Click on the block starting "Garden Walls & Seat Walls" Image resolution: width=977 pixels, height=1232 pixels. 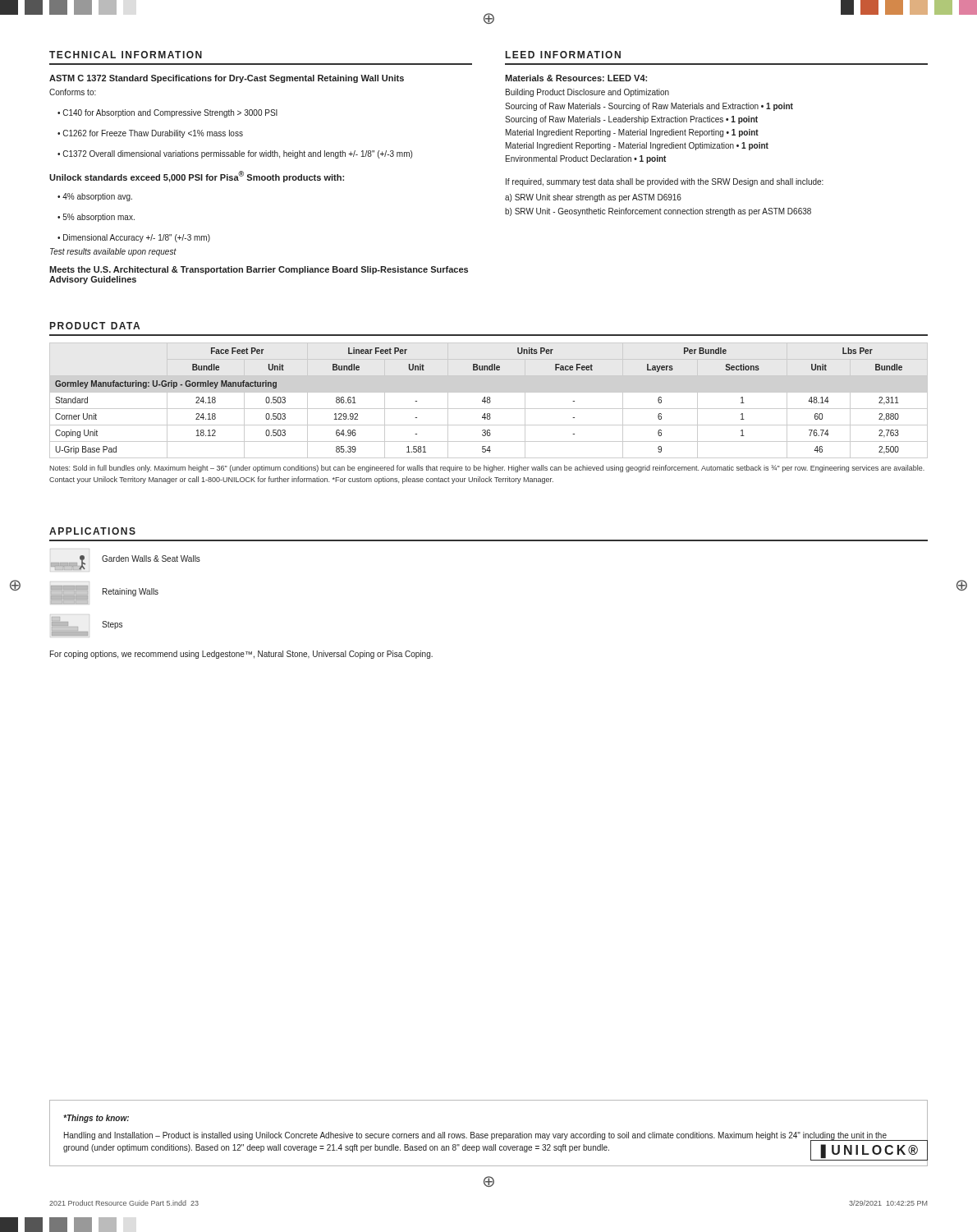coord(125,560)
